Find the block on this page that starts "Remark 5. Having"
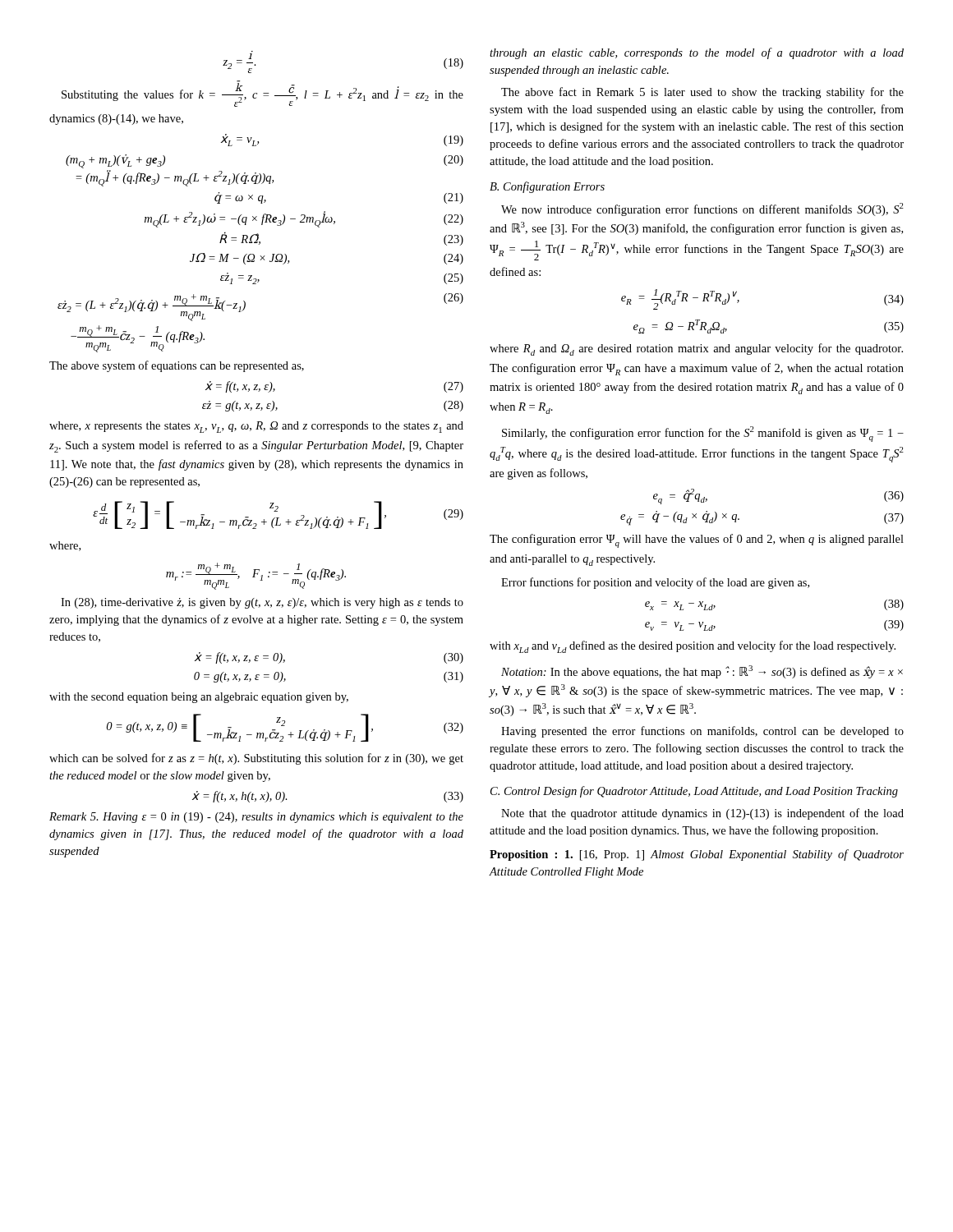The width and height of the screenshot is (953, 1232). click(256, 834)
